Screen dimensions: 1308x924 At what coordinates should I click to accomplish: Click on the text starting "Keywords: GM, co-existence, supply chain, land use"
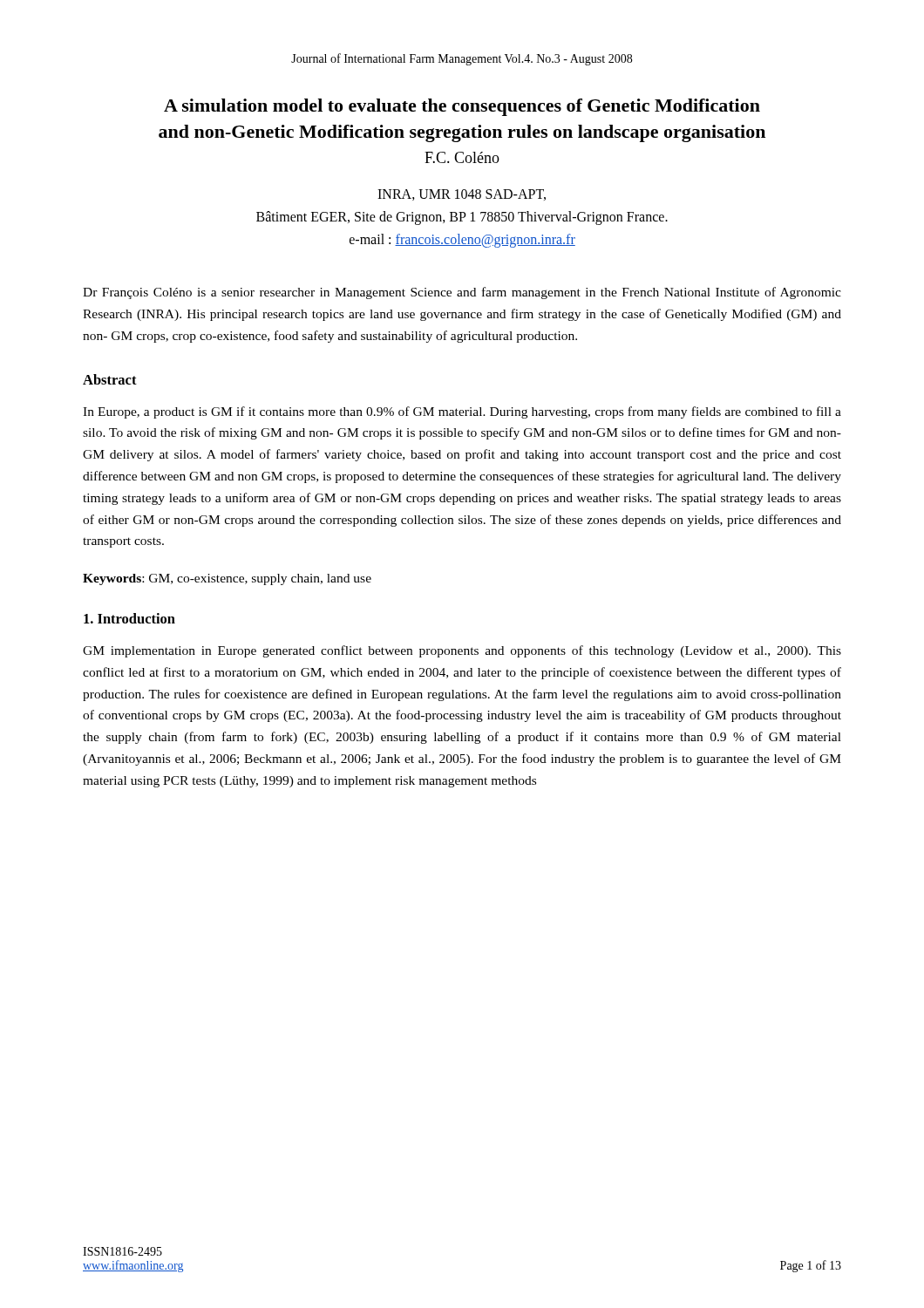[227, 578]
